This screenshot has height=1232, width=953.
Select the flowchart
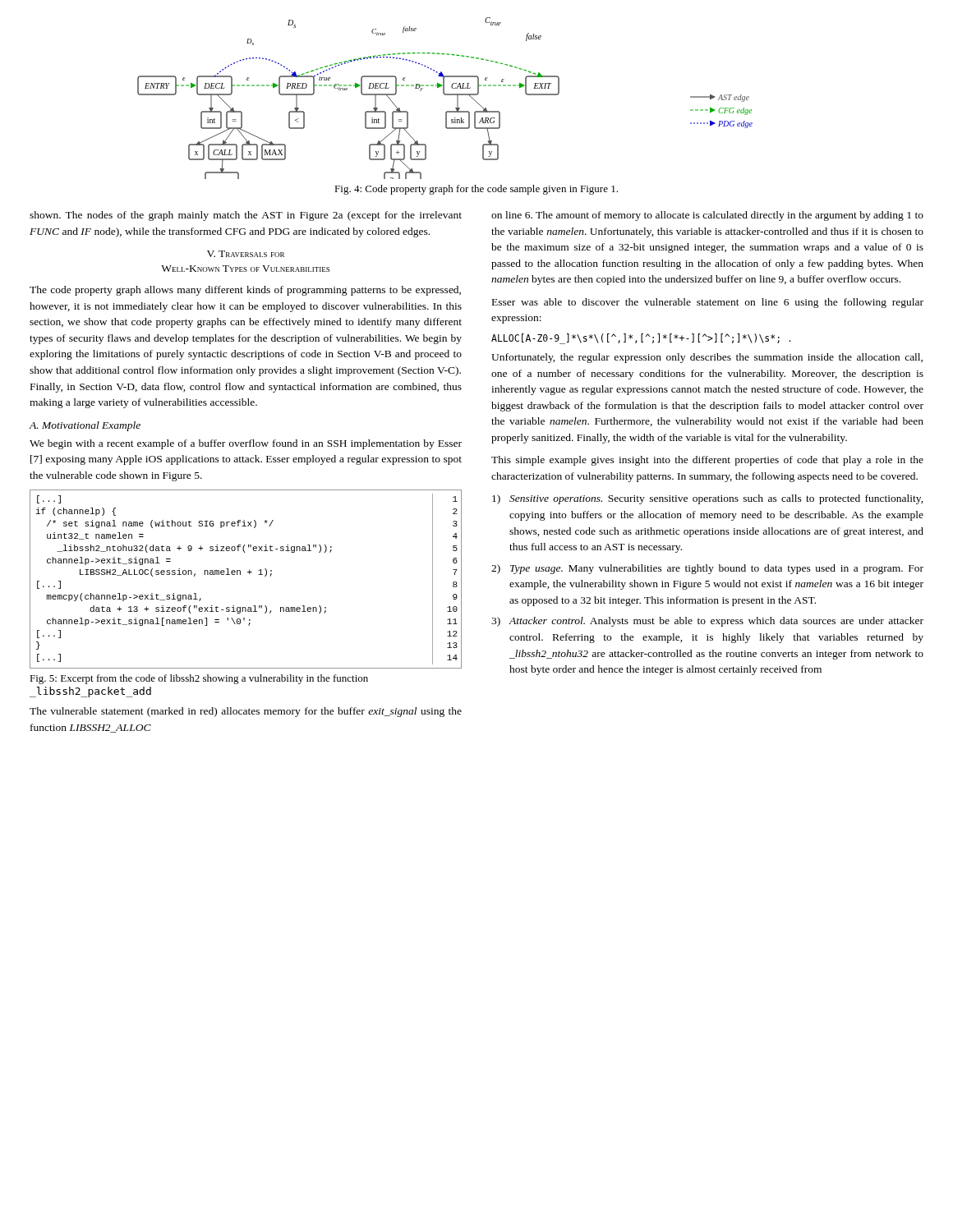click(x=476, y=97)
